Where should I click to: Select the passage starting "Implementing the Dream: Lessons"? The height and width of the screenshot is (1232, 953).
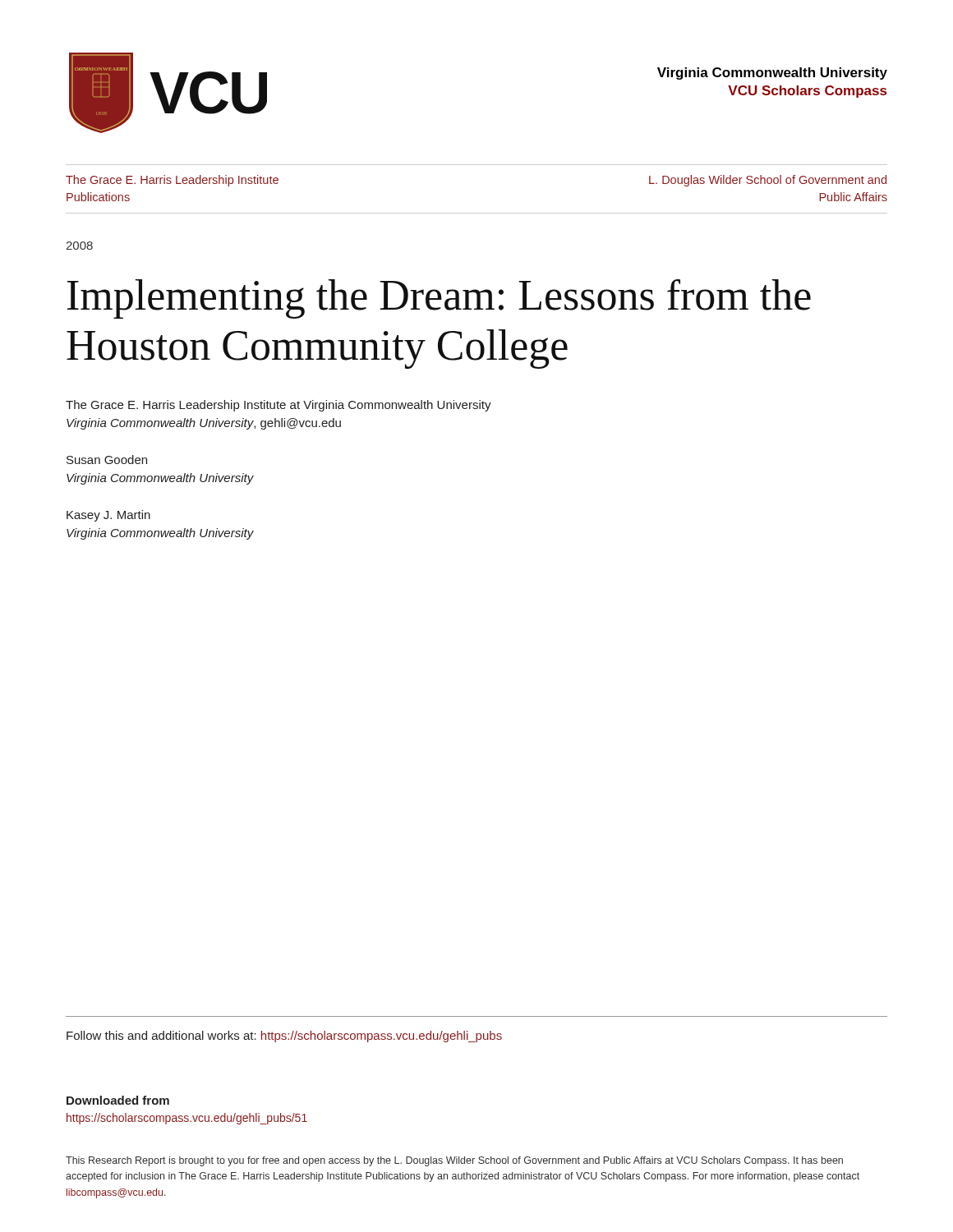coord(439,321)
